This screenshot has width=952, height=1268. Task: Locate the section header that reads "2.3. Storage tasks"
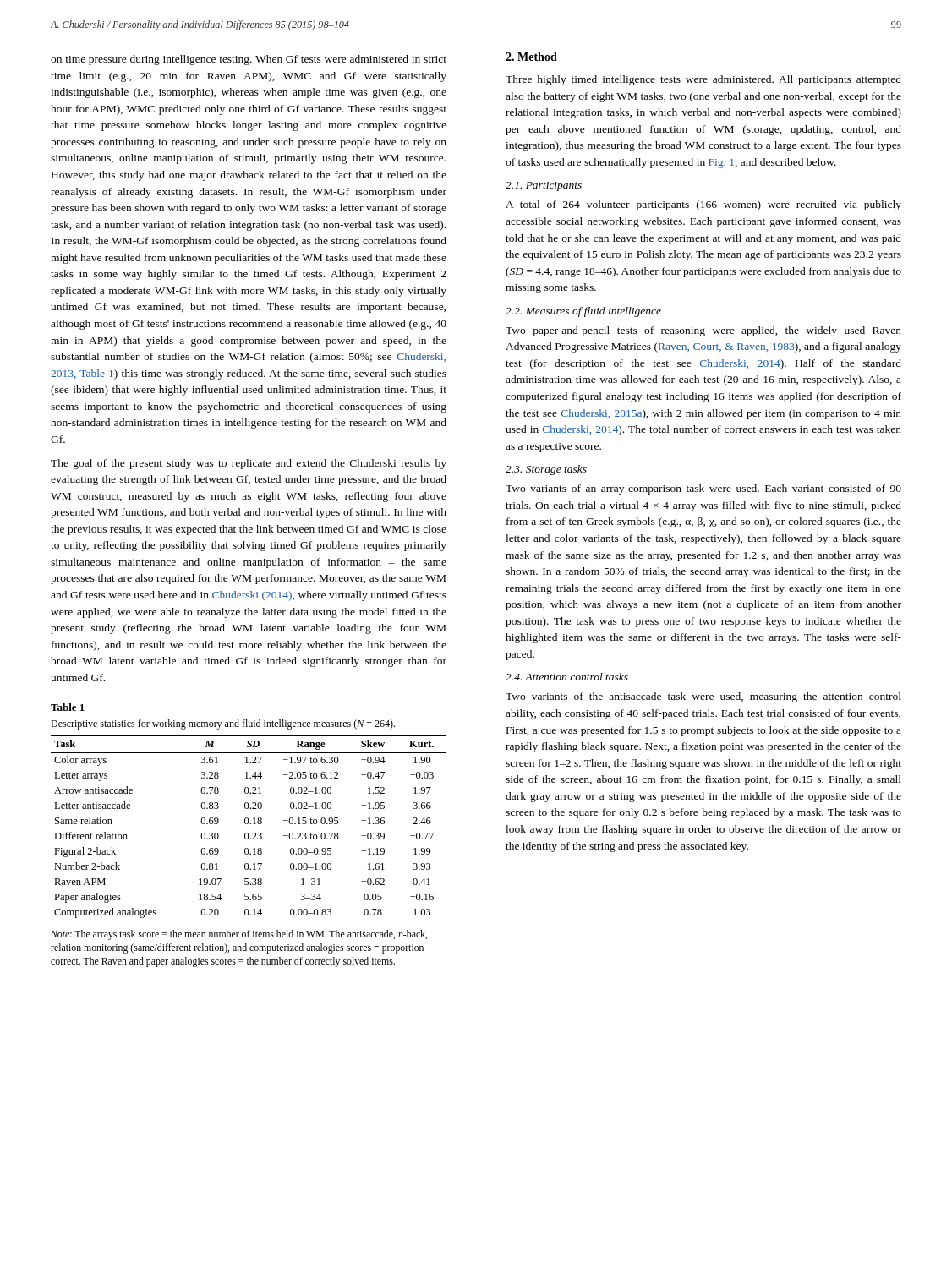coord(546,469)
